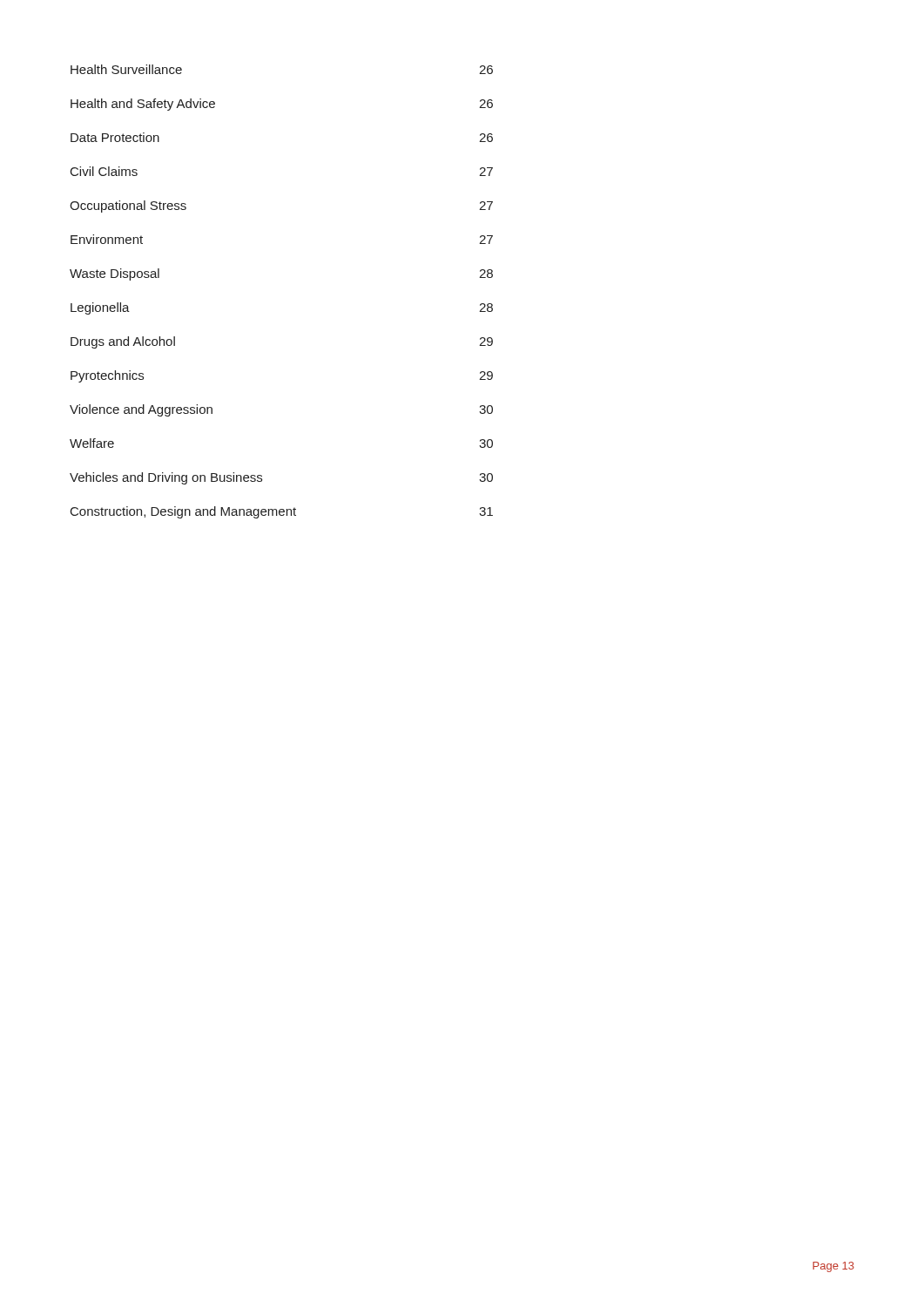
Task: Point to "Health and Safety Advice 26"
Action: pyautogui.click(x=141, y=104)
